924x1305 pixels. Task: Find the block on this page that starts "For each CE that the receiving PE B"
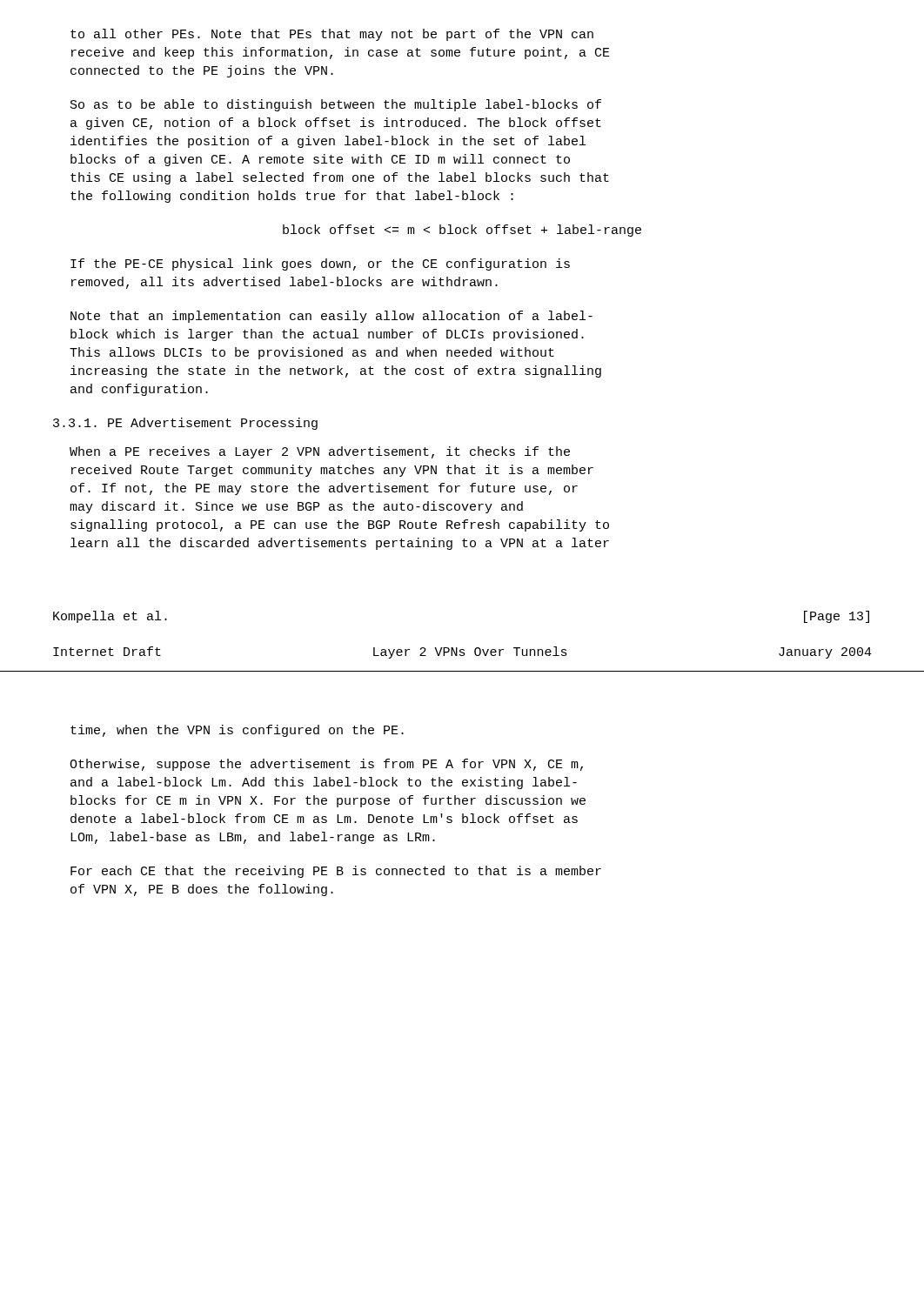(x=336, y=881)
